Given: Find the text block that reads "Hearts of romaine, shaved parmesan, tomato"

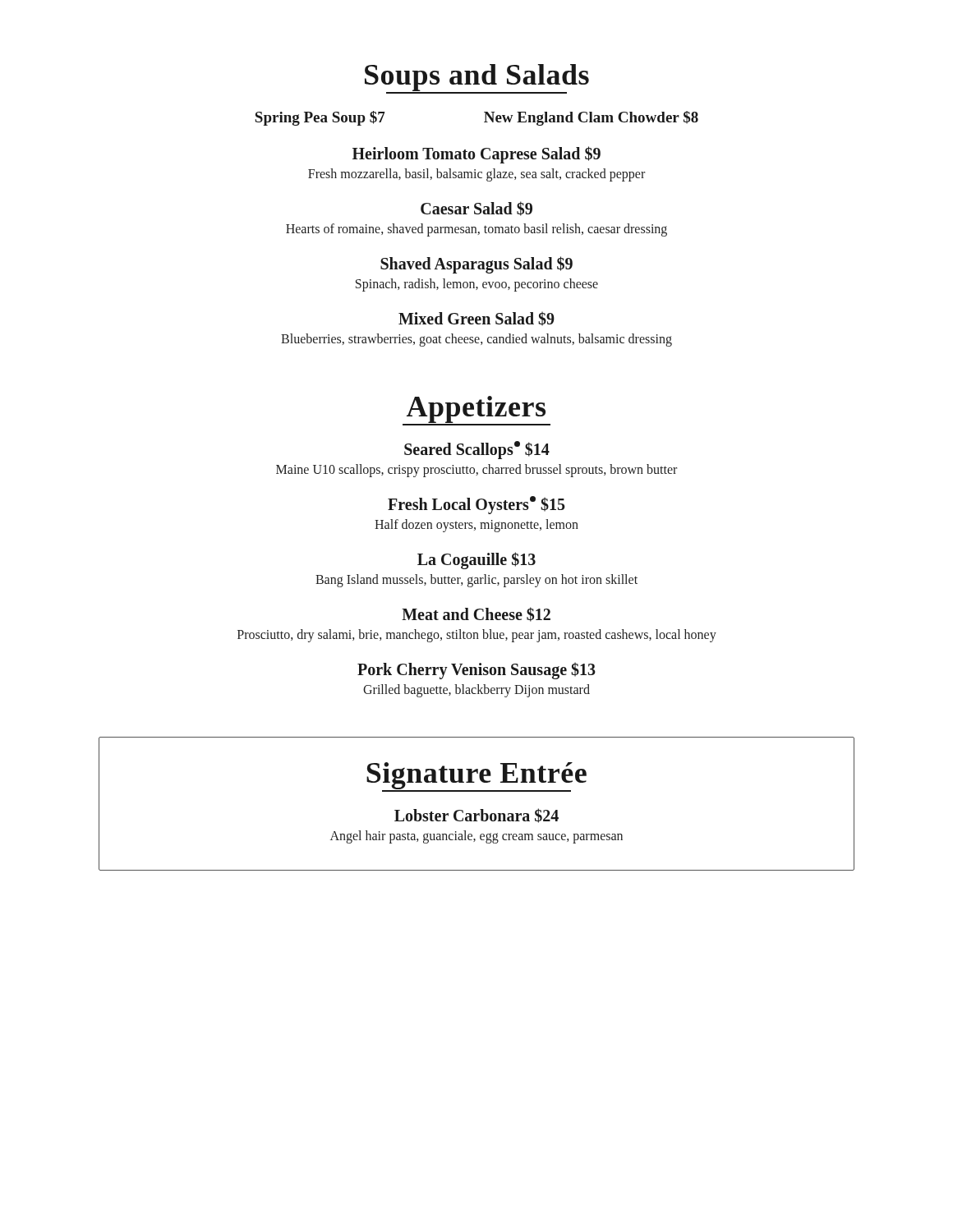Looking at the screenshot, I should 476,229.
